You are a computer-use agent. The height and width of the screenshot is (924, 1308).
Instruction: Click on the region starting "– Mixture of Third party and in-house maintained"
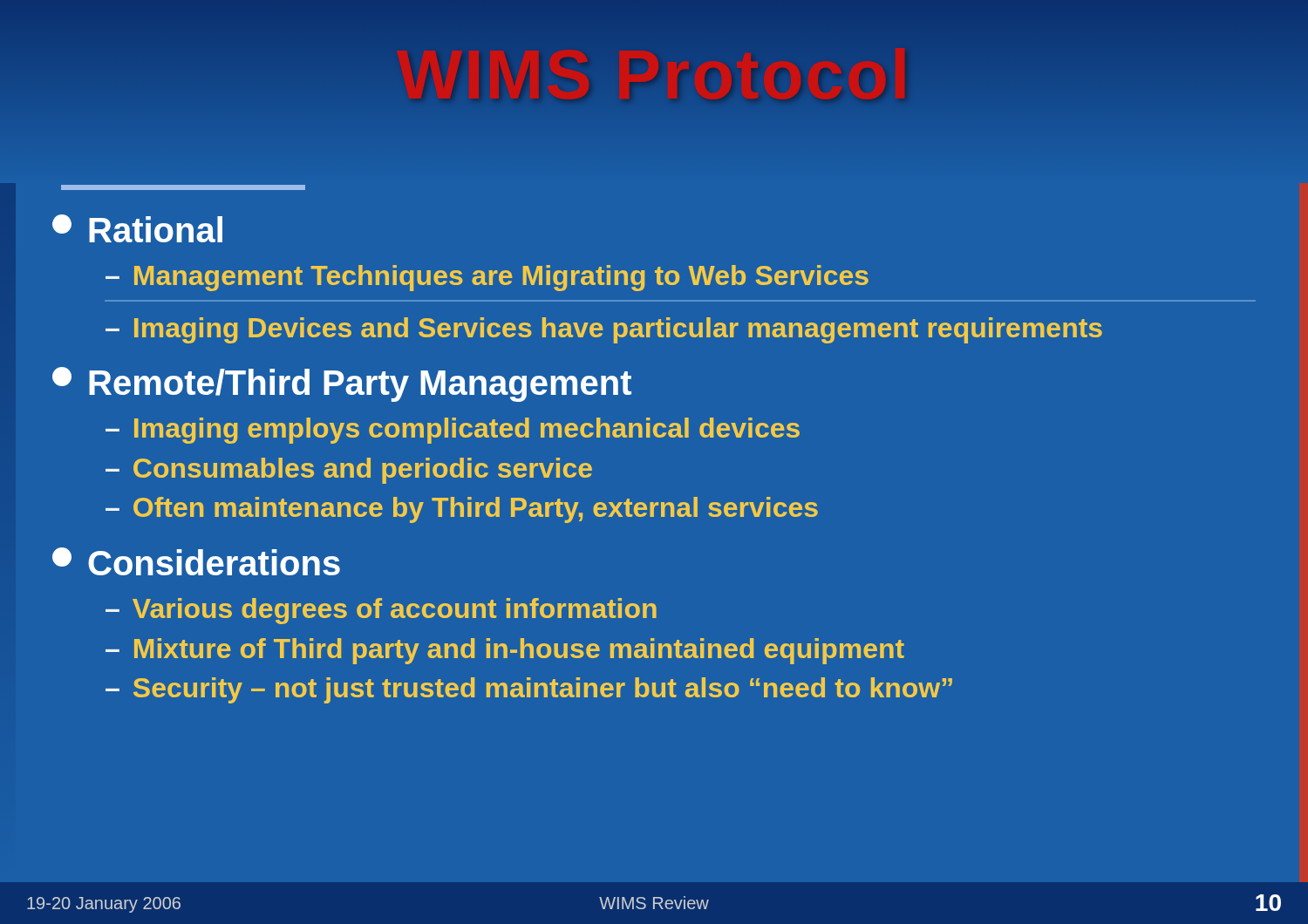tap(505, 649)
